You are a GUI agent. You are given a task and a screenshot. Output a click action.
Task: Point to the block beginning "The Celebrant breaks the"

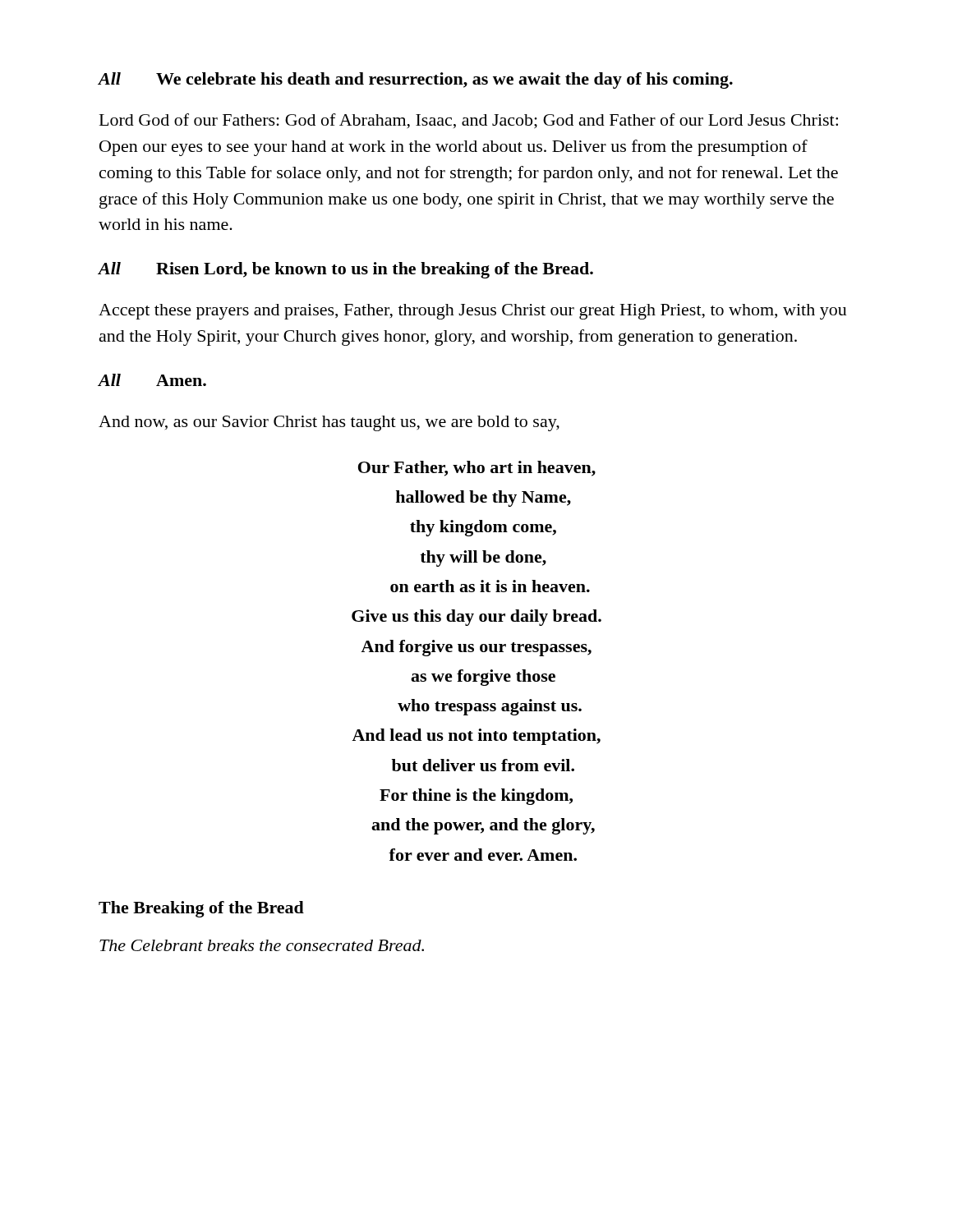click(262, 945)
